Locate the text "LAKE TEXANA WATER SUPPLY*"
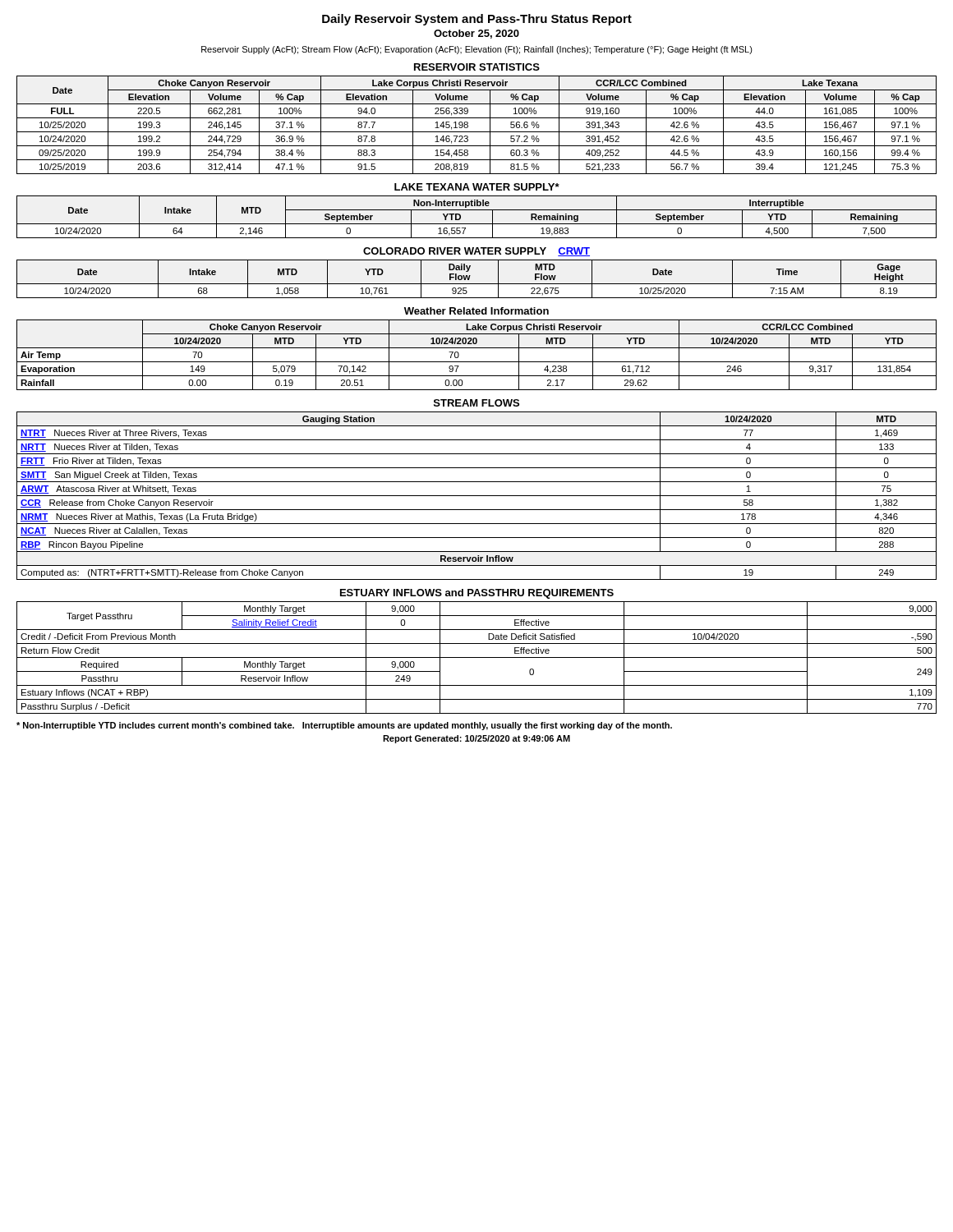 (x=476, y=187)
